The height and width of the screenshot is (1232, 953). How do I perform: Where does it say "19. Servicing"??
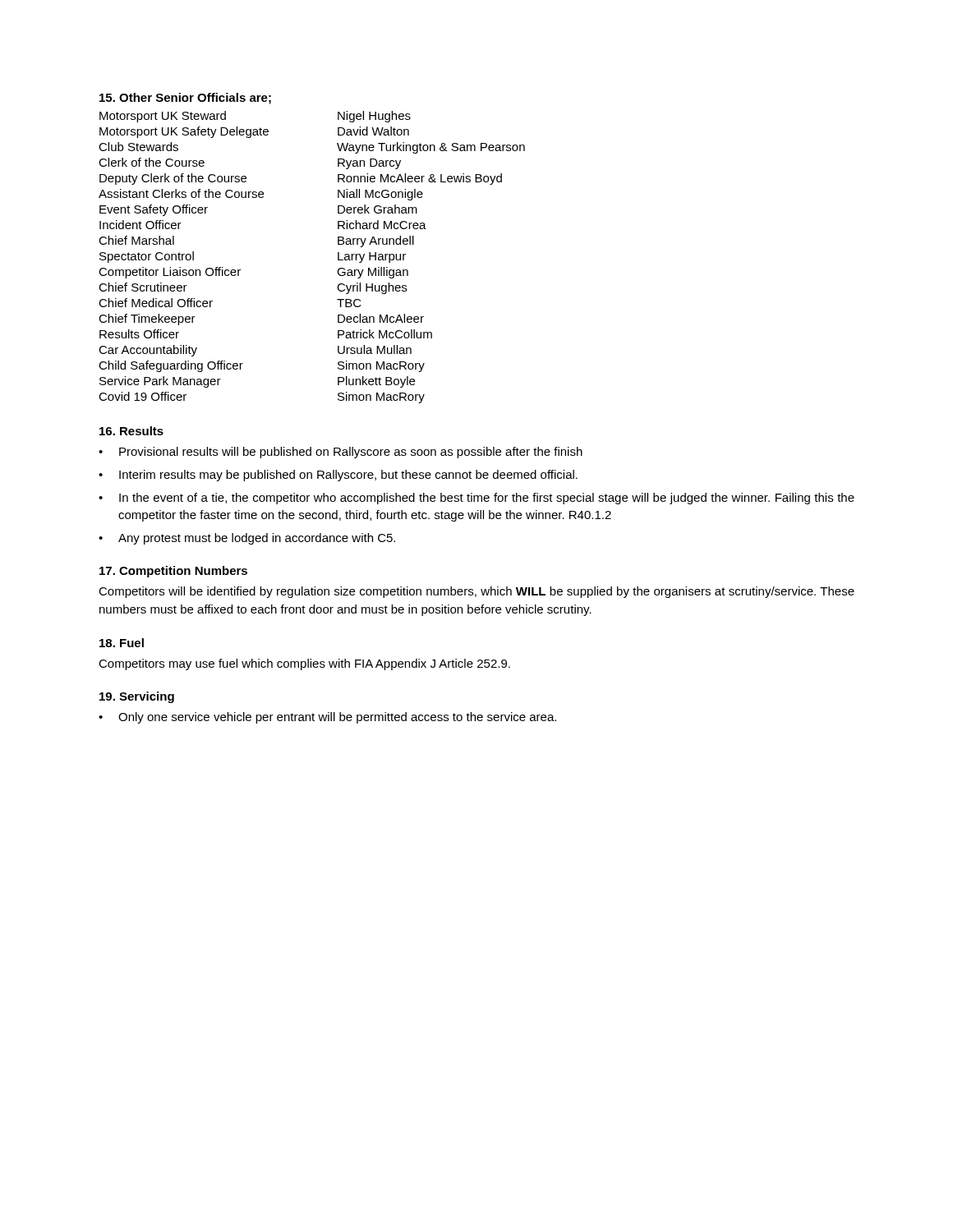(x=137, y=696)
